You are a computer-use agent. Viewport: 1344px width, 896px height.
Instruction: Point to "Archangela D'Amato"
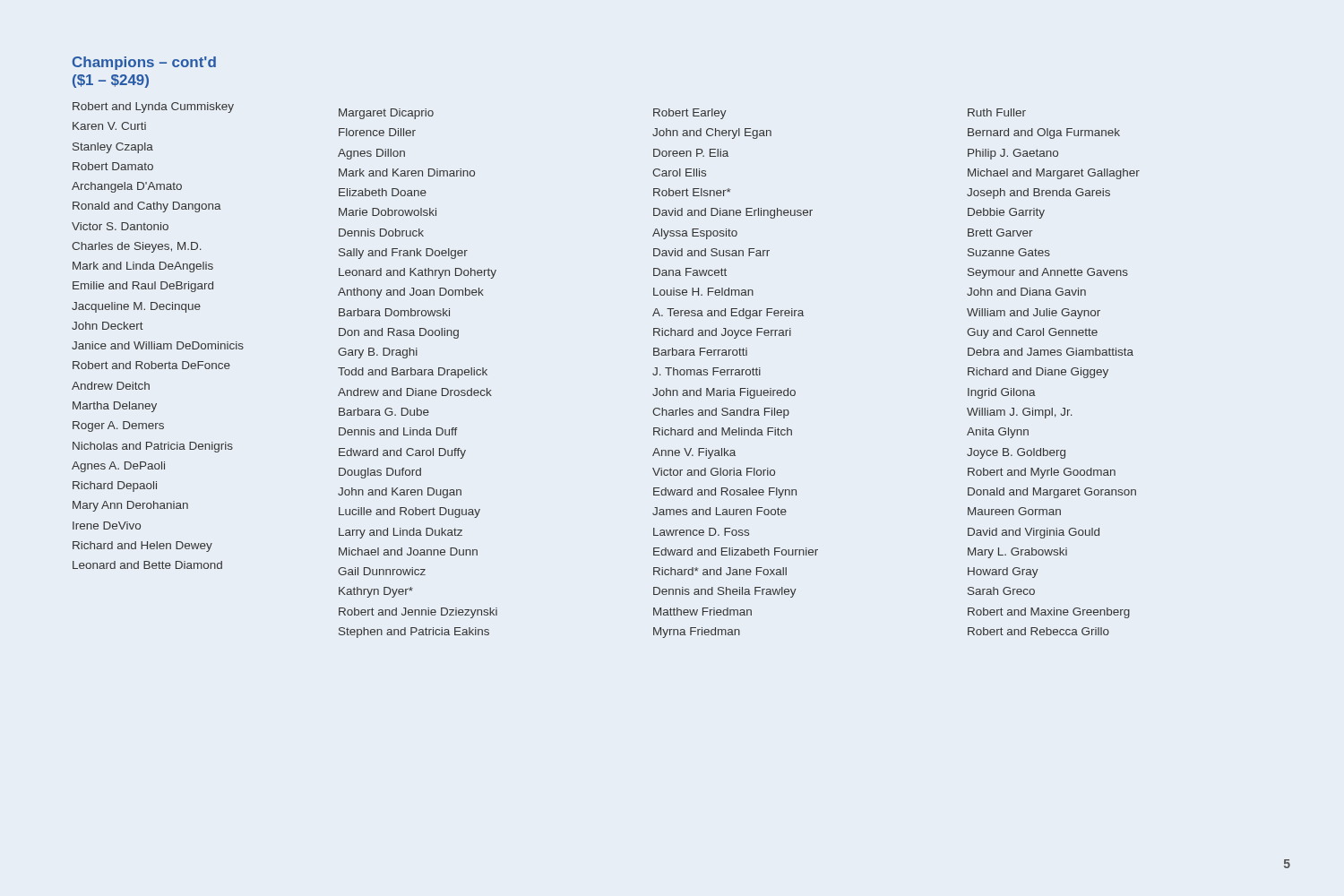[127, 186]
